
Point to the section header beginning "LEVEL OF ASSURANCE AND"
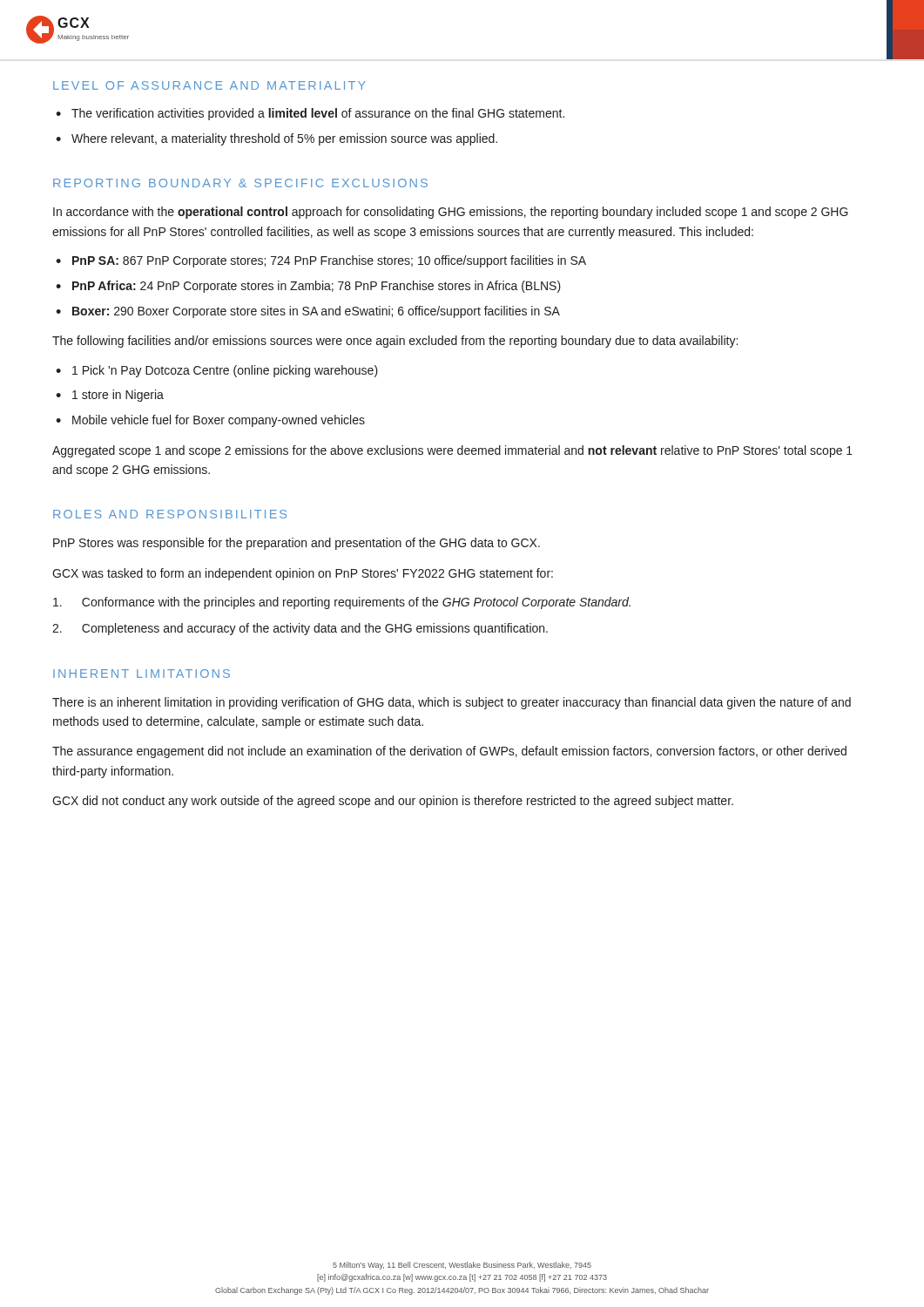coord(209,85)
